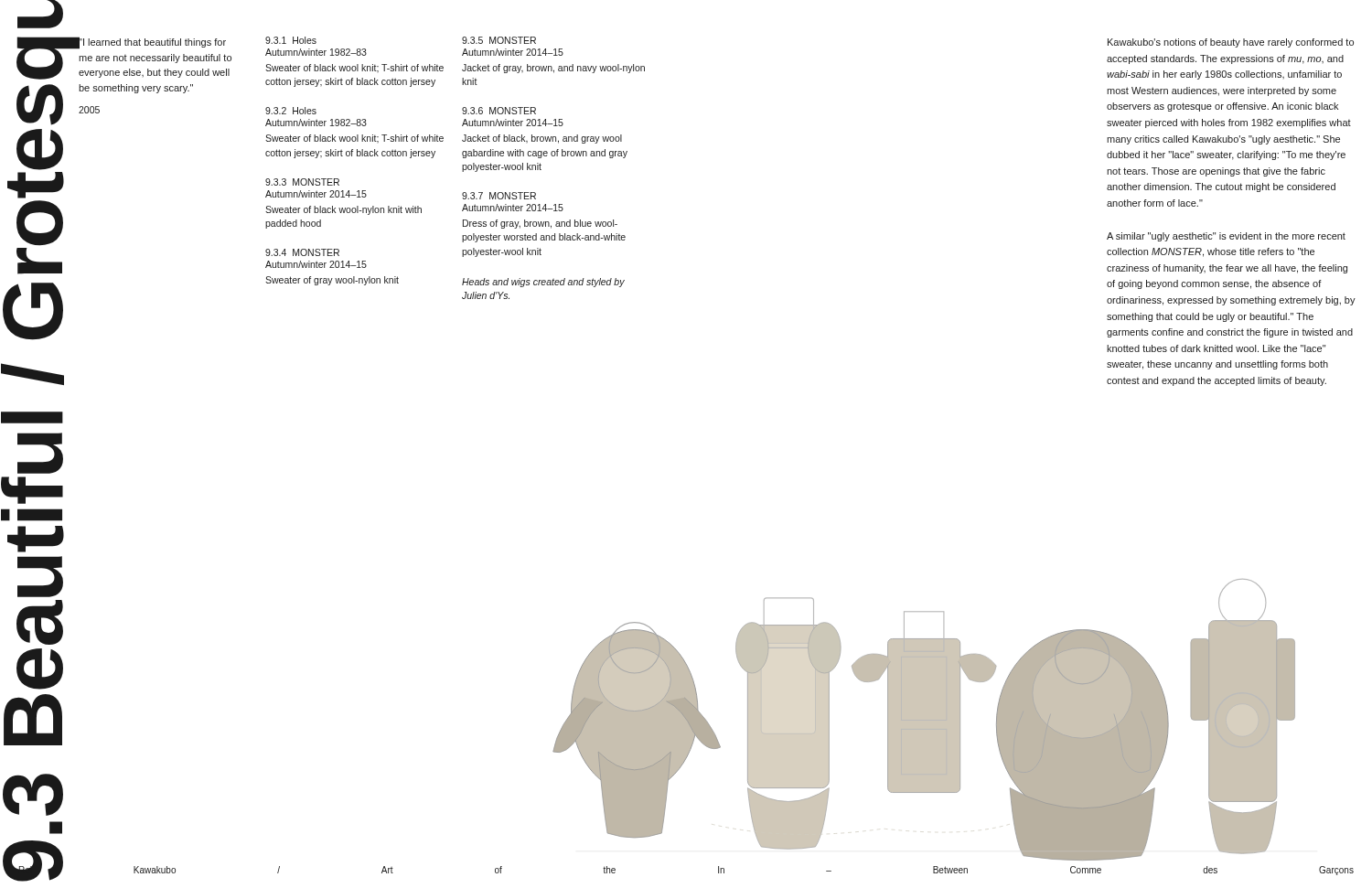The image size is (1372, 888).
Task: Locate the block of text that opens with "9.3.6 MONSTER Autumn/winter 2014–15 Jacket of black,"
Action: pos(556,140)
